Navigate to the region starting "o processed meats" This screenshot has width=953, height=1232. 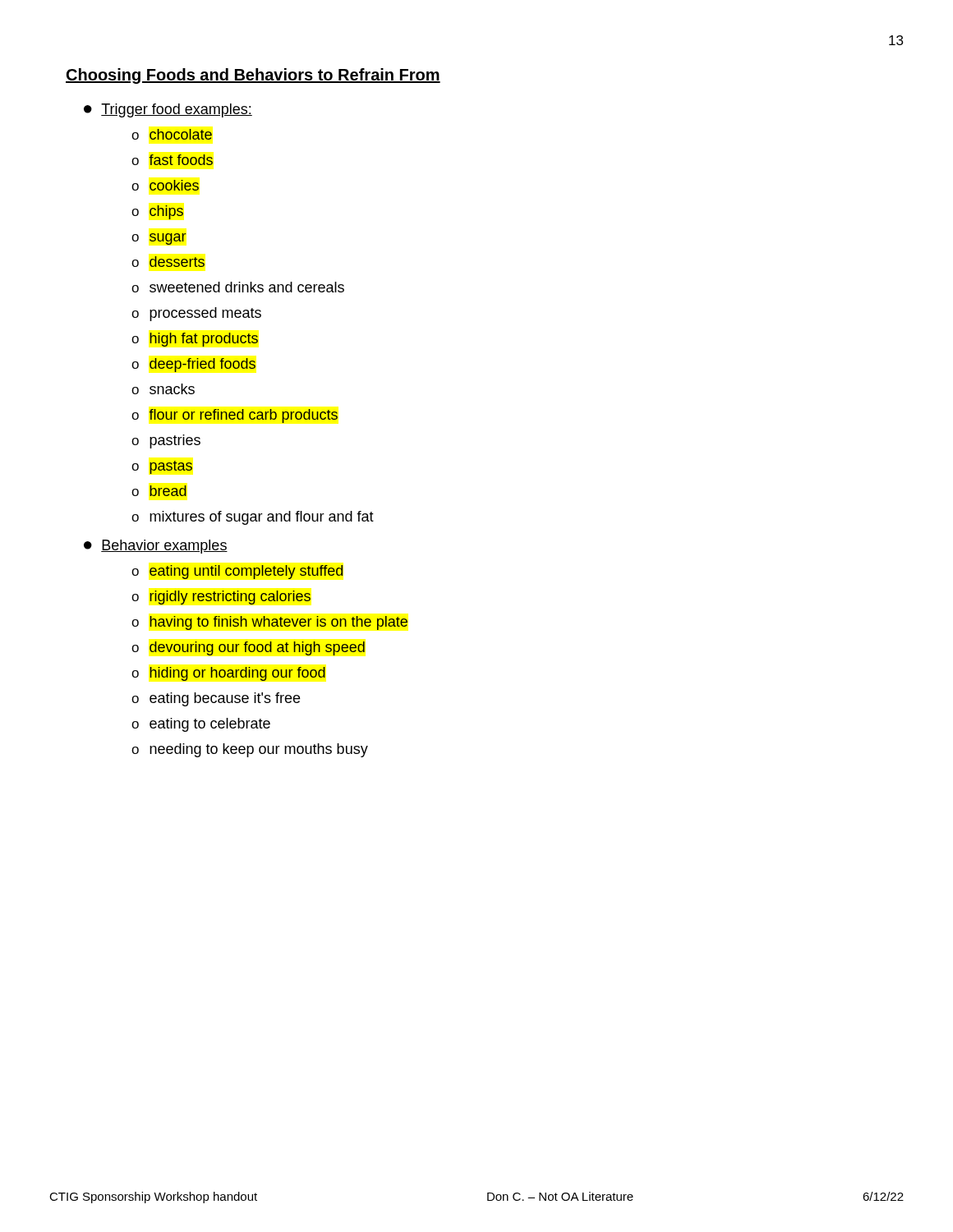tap(197, 313)
